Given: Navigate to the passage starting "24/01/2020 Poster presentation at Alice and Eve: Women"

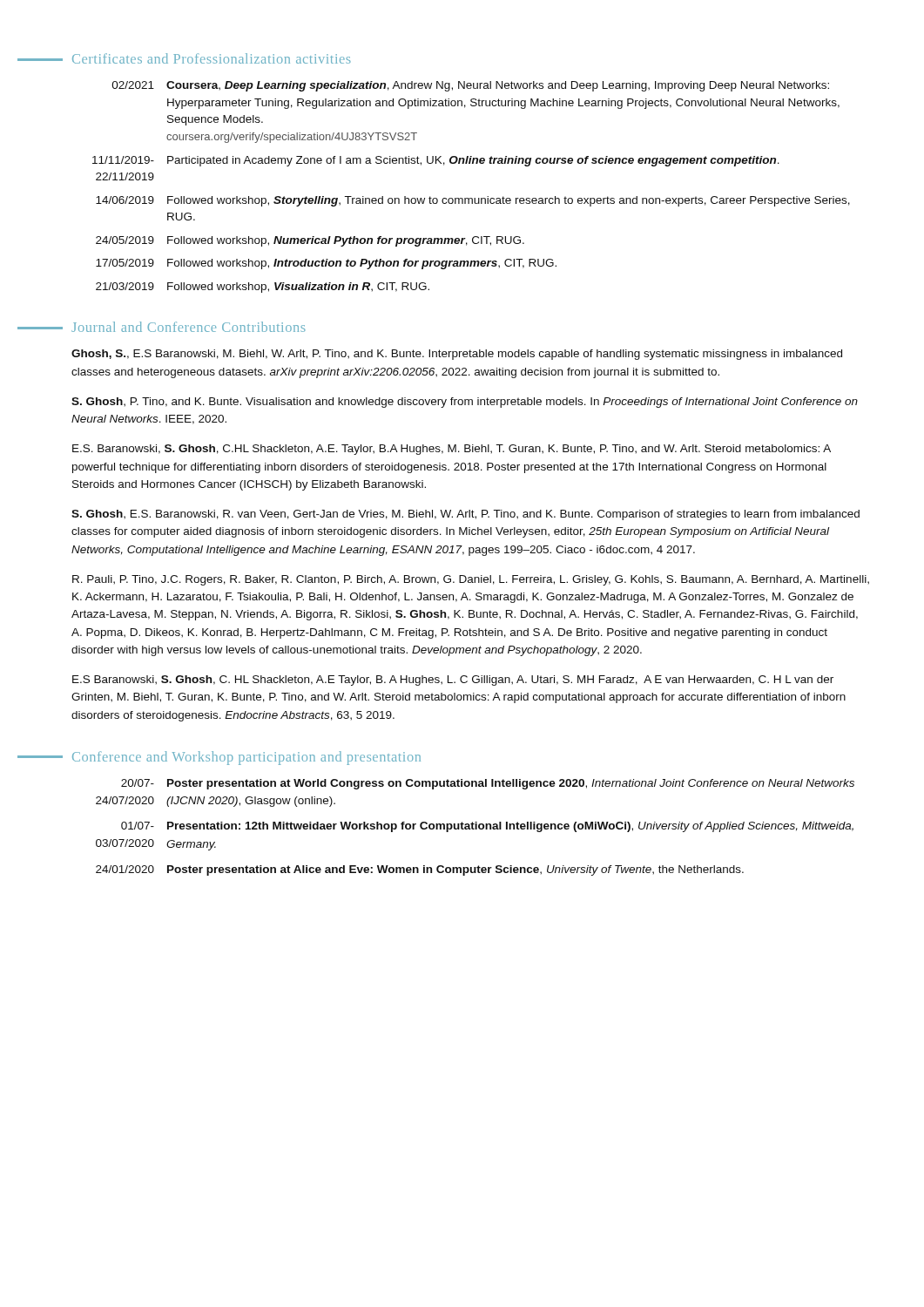Looking at the screenshot, I should tap(472, 870).
